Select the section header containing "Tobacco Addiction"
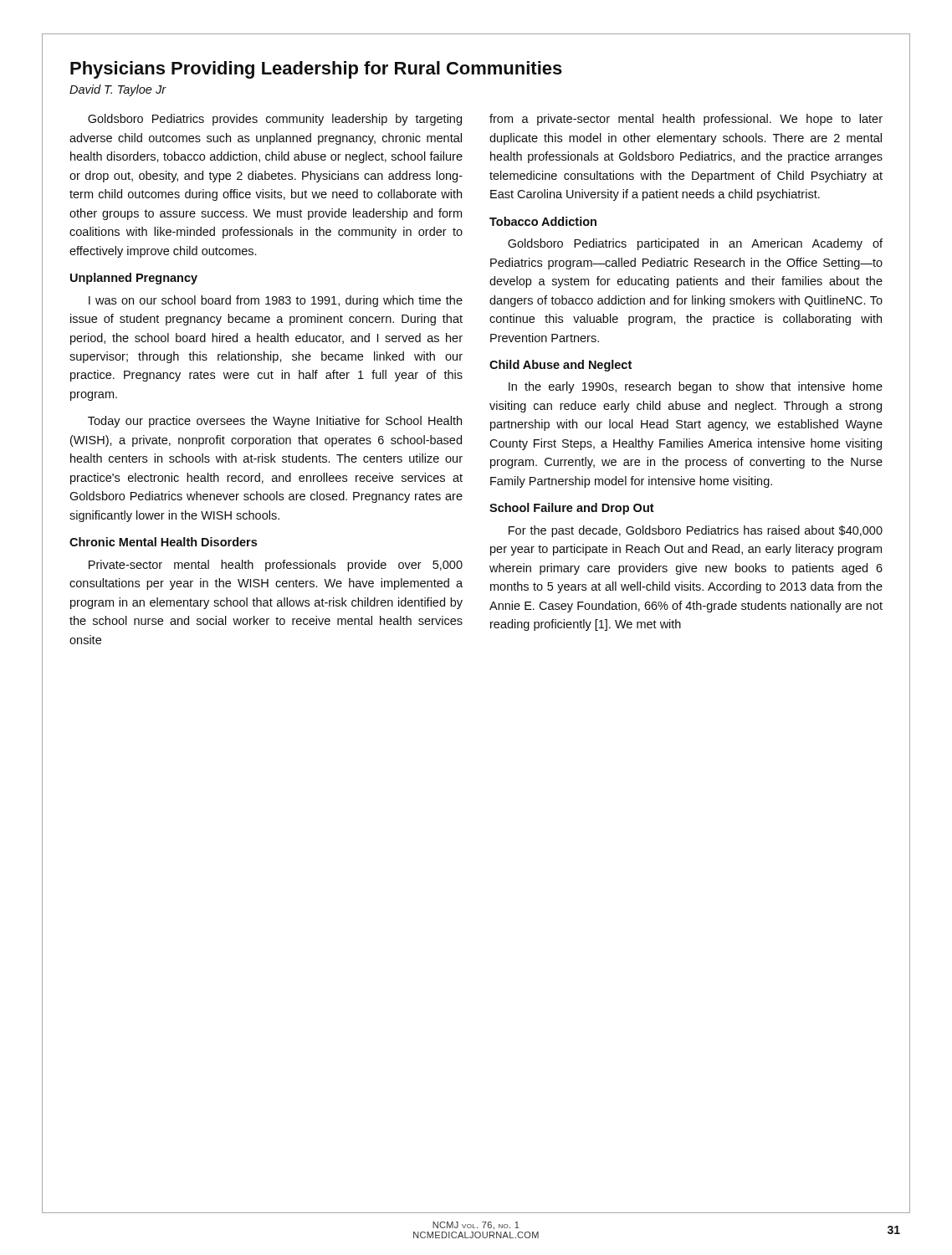 pos(543,222)
